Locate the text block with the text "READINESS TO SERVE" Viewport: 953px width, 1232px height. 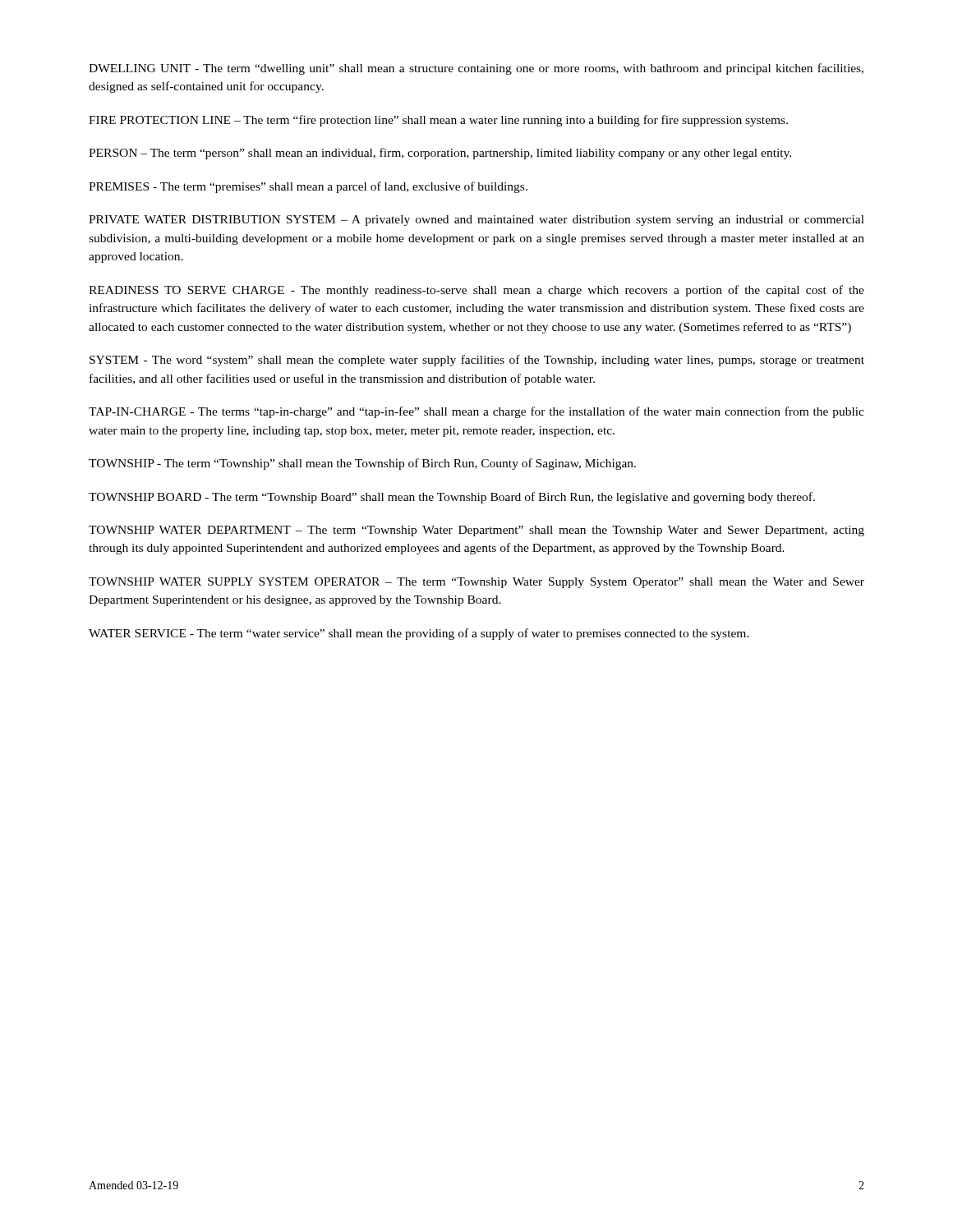tap(476, 308)
